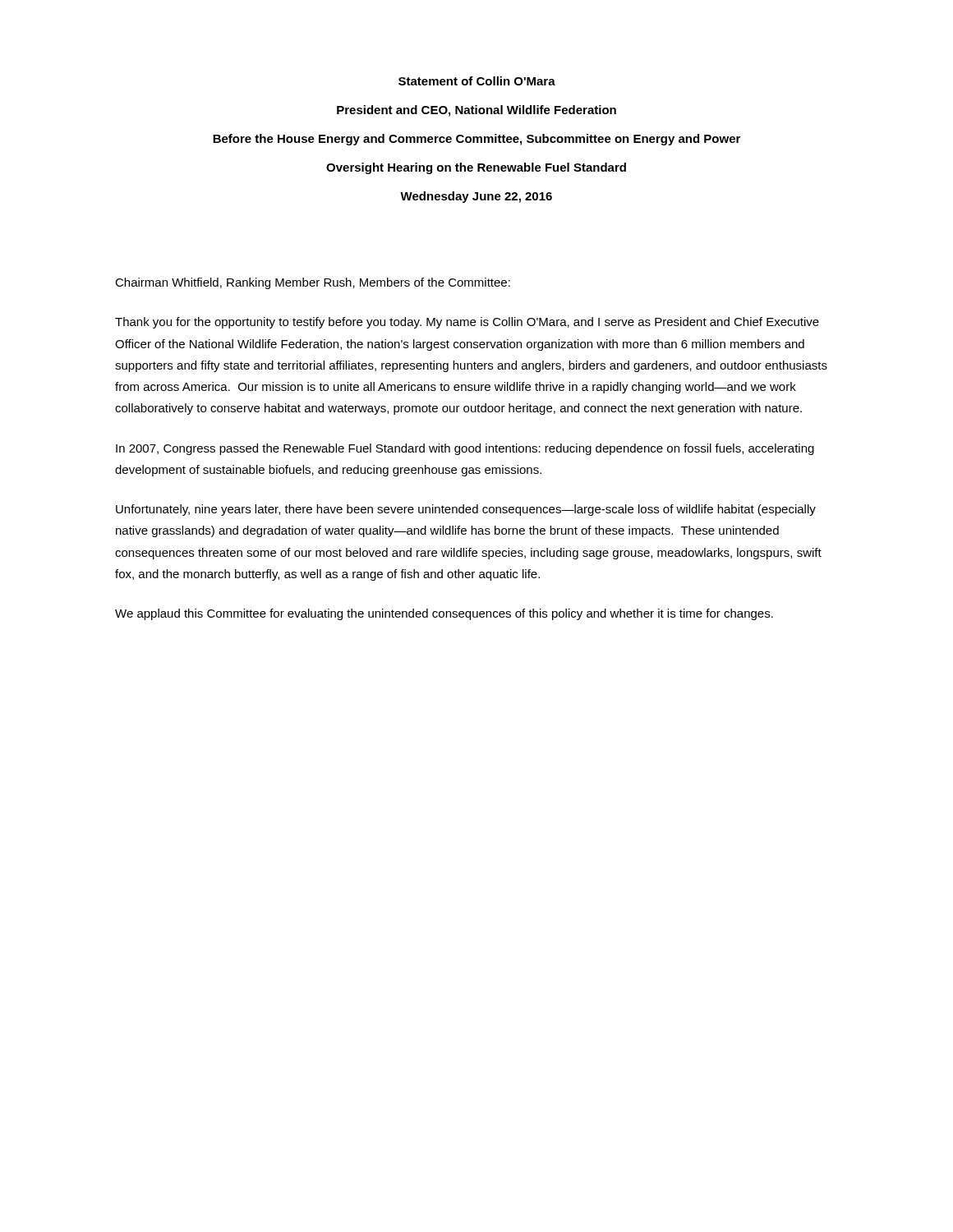Select the text block containing "In 2007, Congress passed the"
Image resolution: width=953 pixels, height=1232 pixels.
(x=465, y=458)
